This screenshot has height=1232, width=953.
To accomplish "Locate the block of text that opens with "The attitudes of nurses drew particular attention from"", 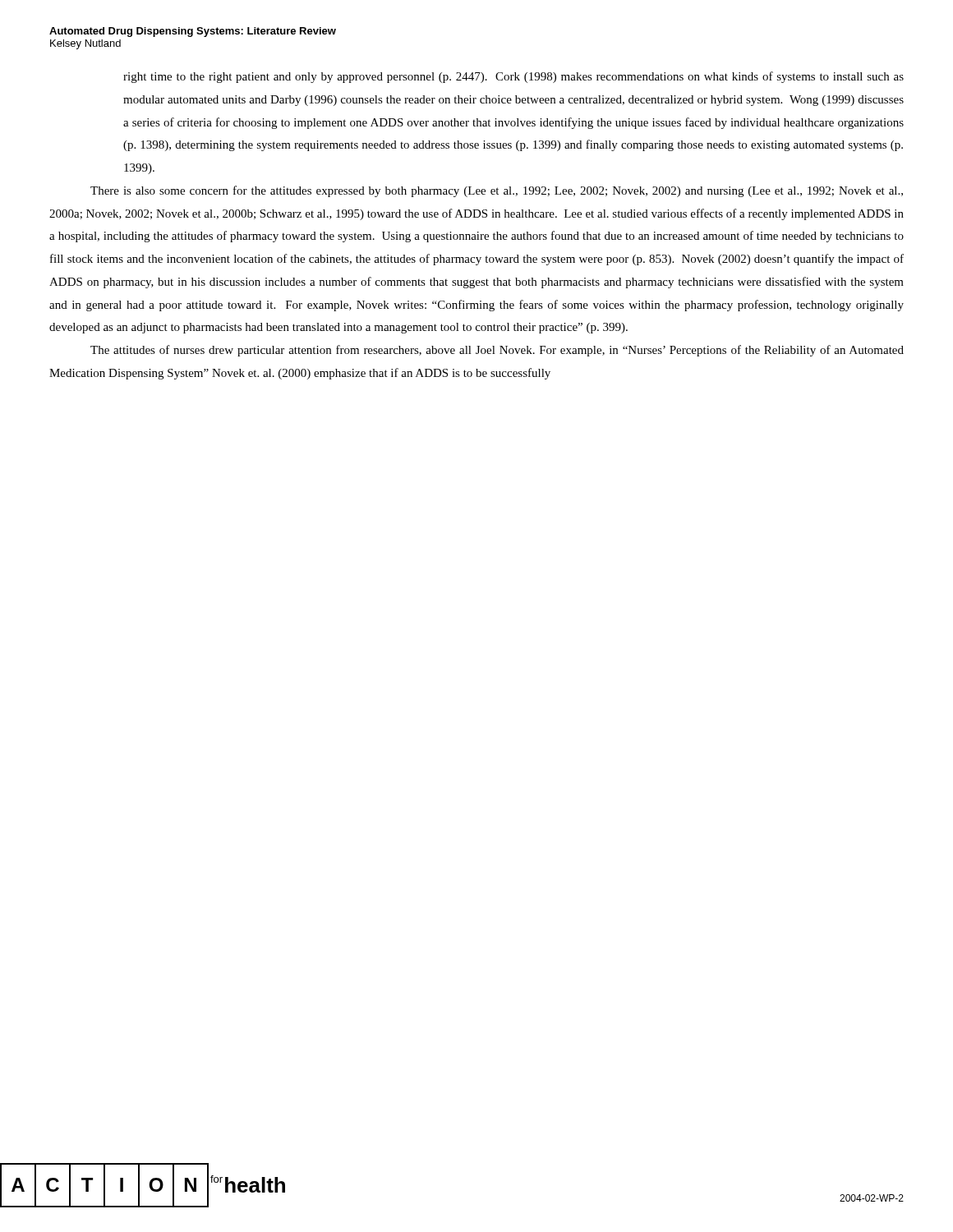I will click(x=476, y=362).
